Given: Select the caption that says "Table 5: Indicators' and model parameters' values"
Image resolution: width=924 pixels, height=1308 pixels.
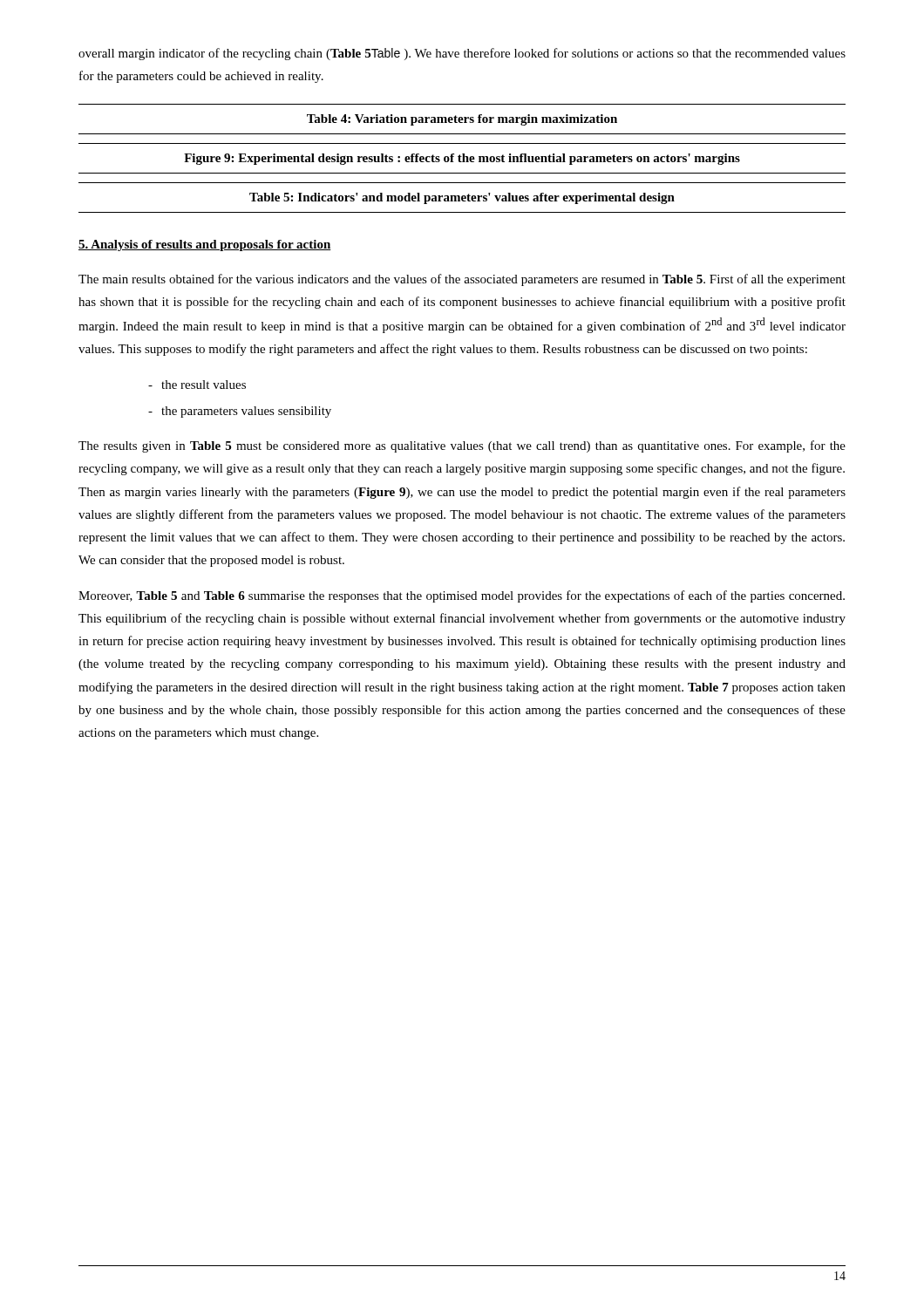Looking at the screenshot, I should 462,197.
